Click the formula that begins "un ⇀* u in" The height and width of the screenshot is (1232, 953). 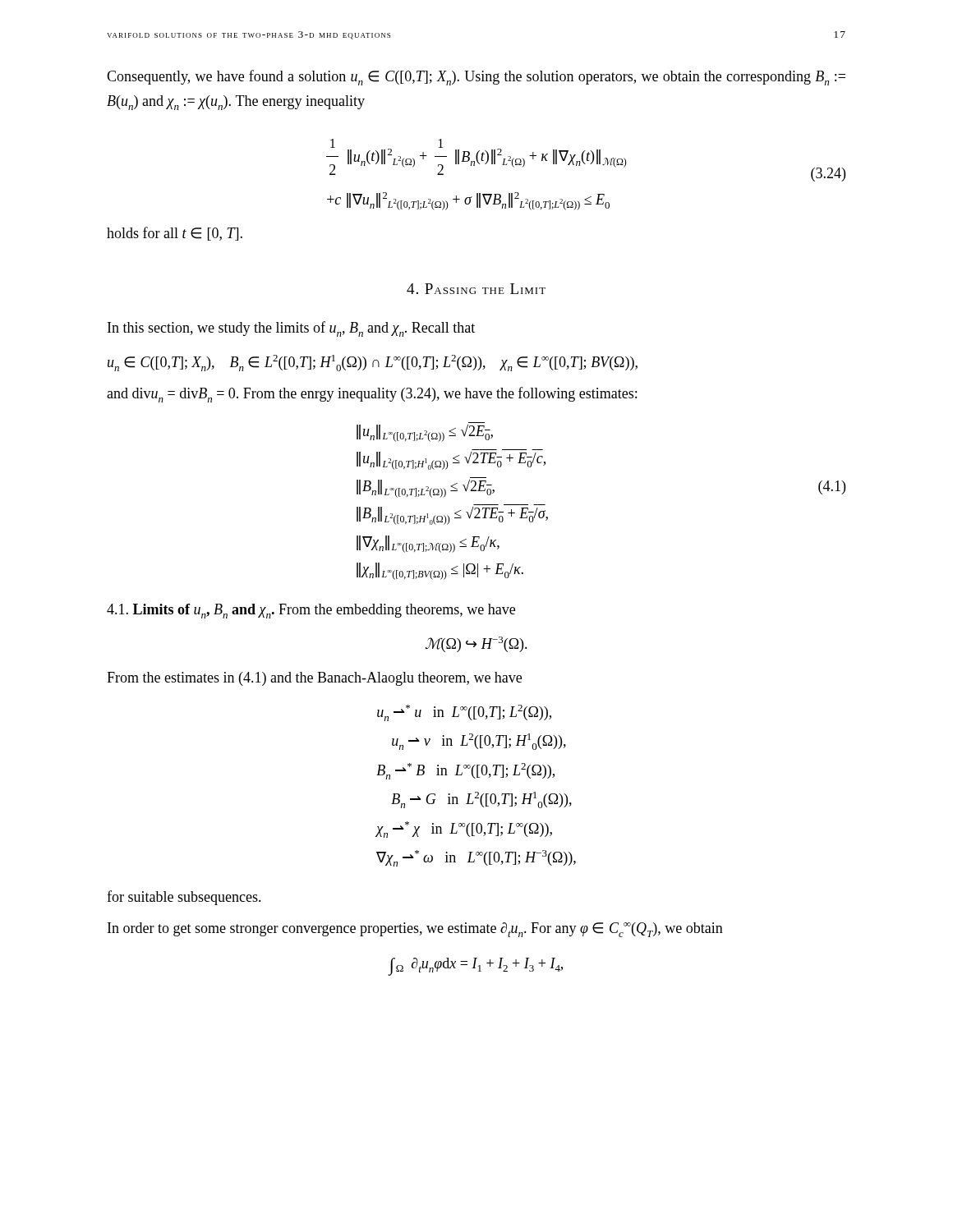pos(476,785)
